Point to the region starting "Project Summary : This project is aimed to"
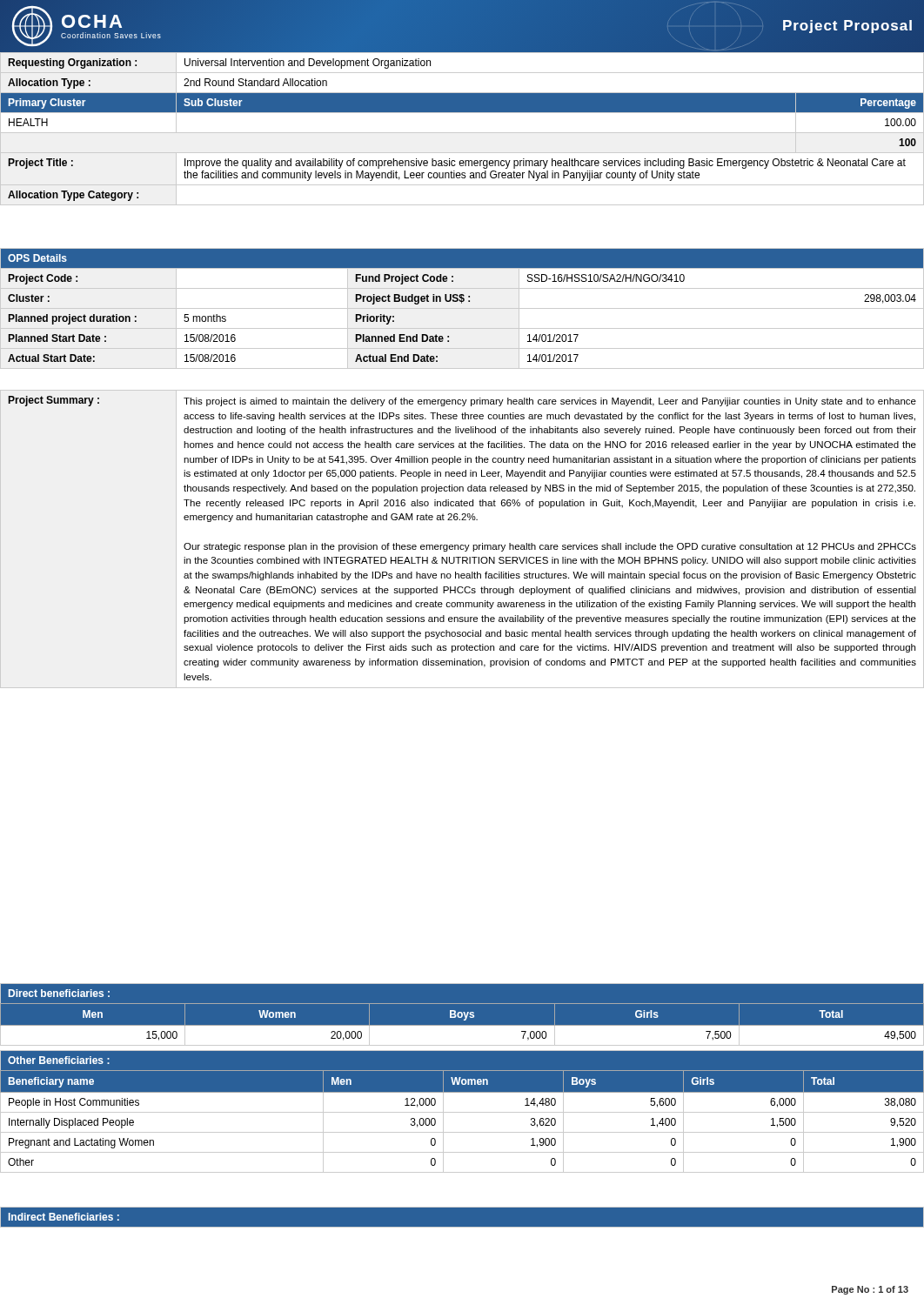 [462, 539]
